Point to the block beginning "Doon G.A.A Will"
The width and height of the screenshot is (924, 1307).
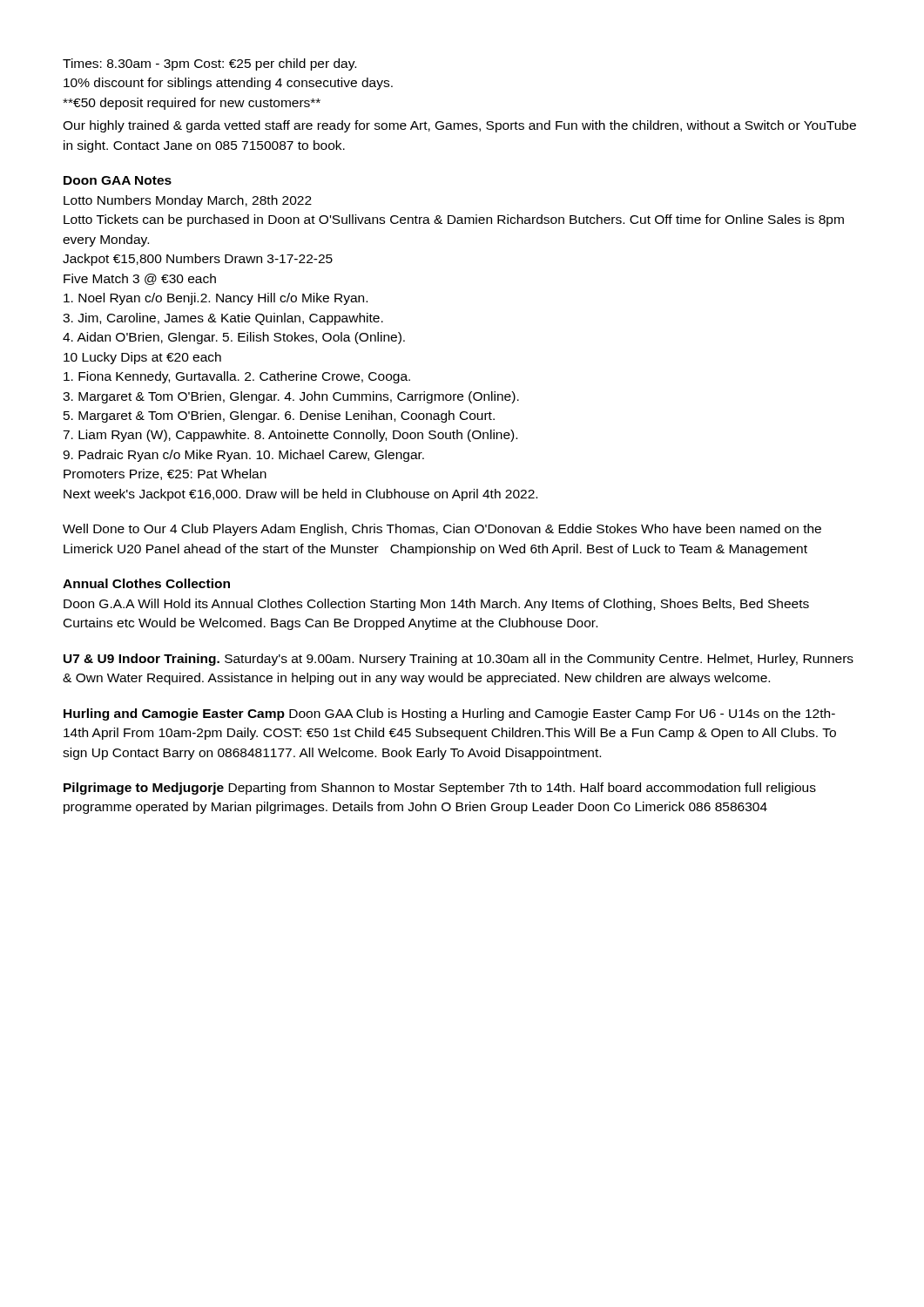coord(436,613)
